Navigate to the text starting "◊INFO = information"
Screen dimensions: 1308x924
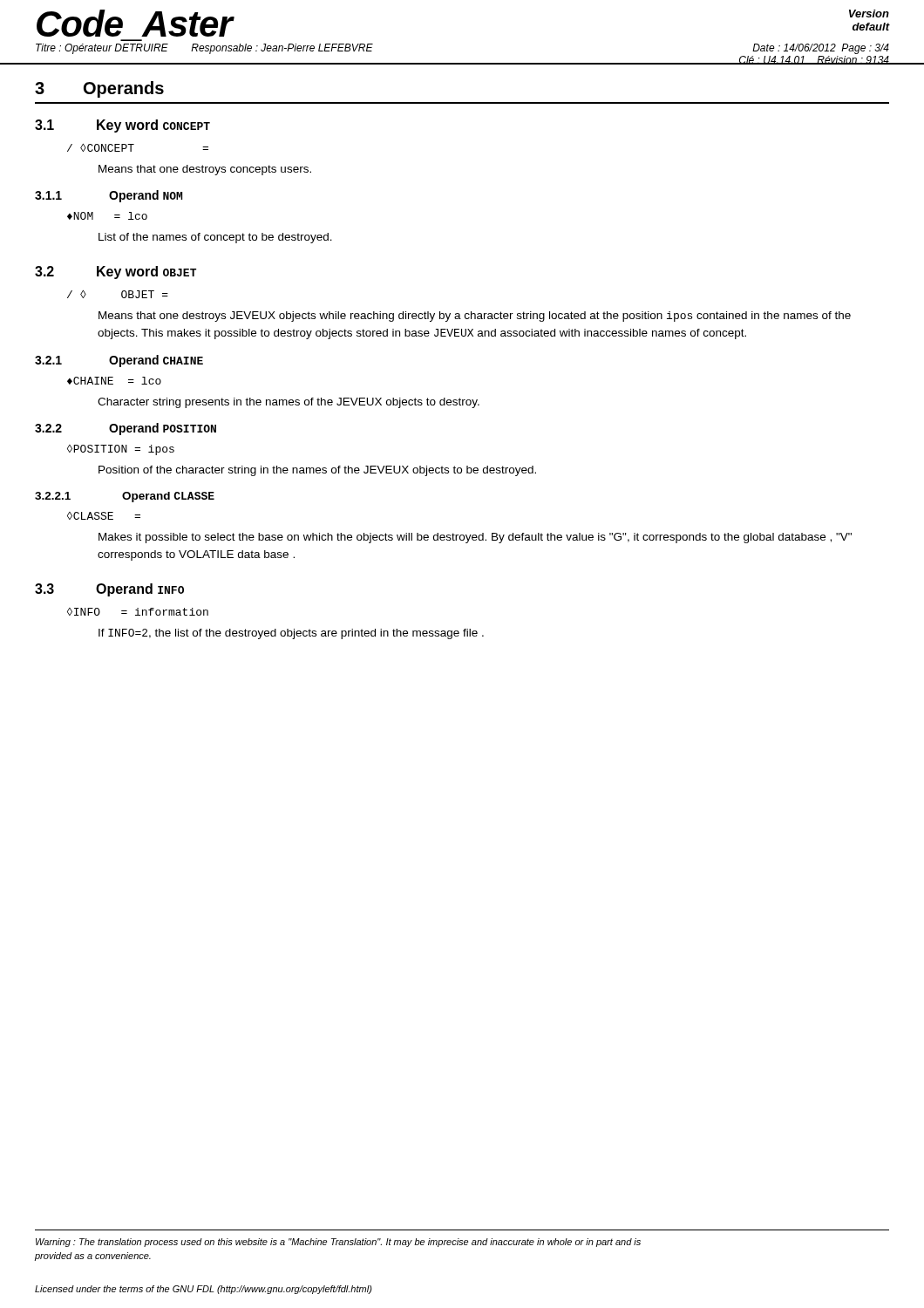pyautogui.click(x=138, y=612)
